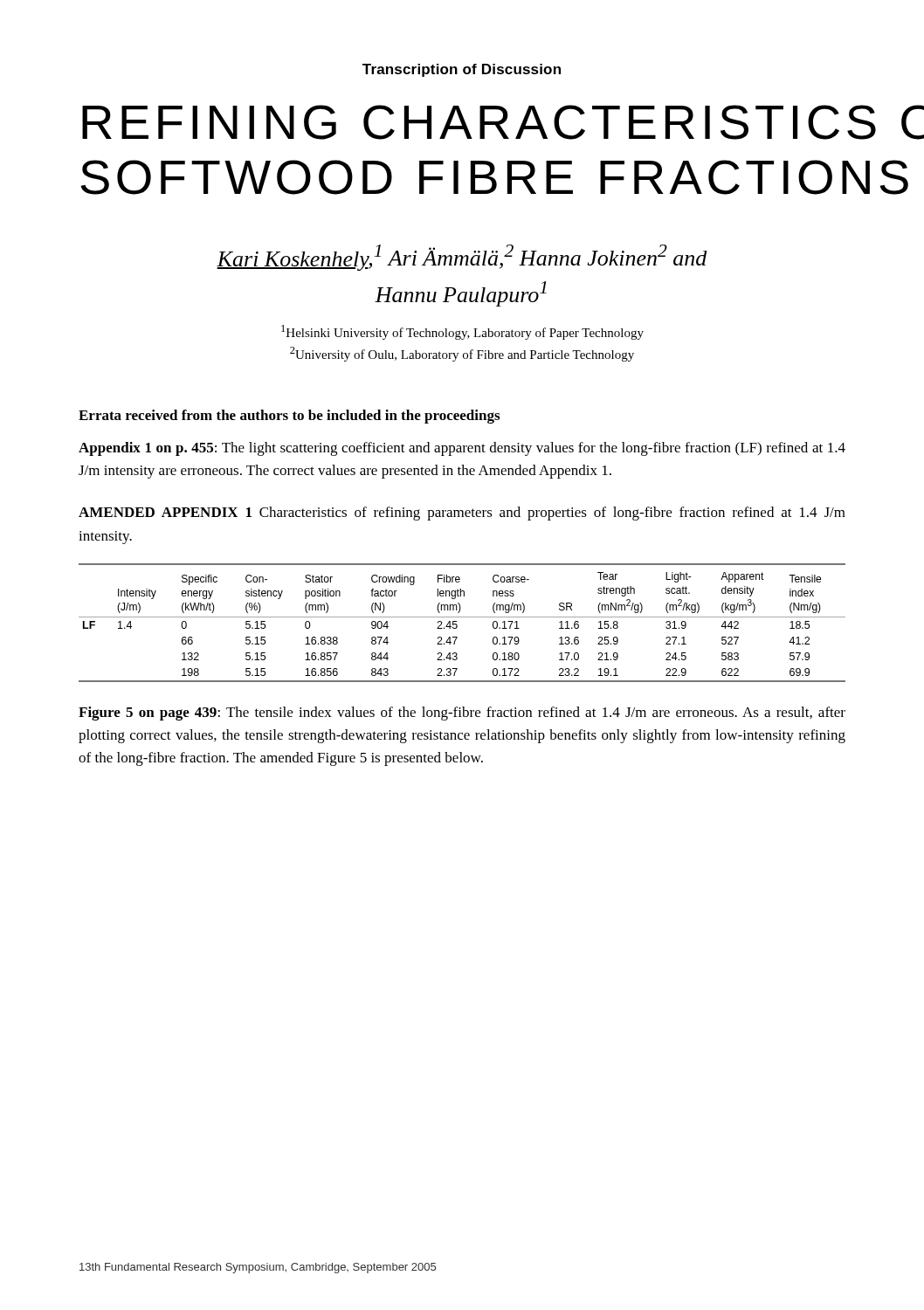Click on the text starting "Appendix 1 on p."
This screenshot has height=1310, width=924.
pos(462,459)
